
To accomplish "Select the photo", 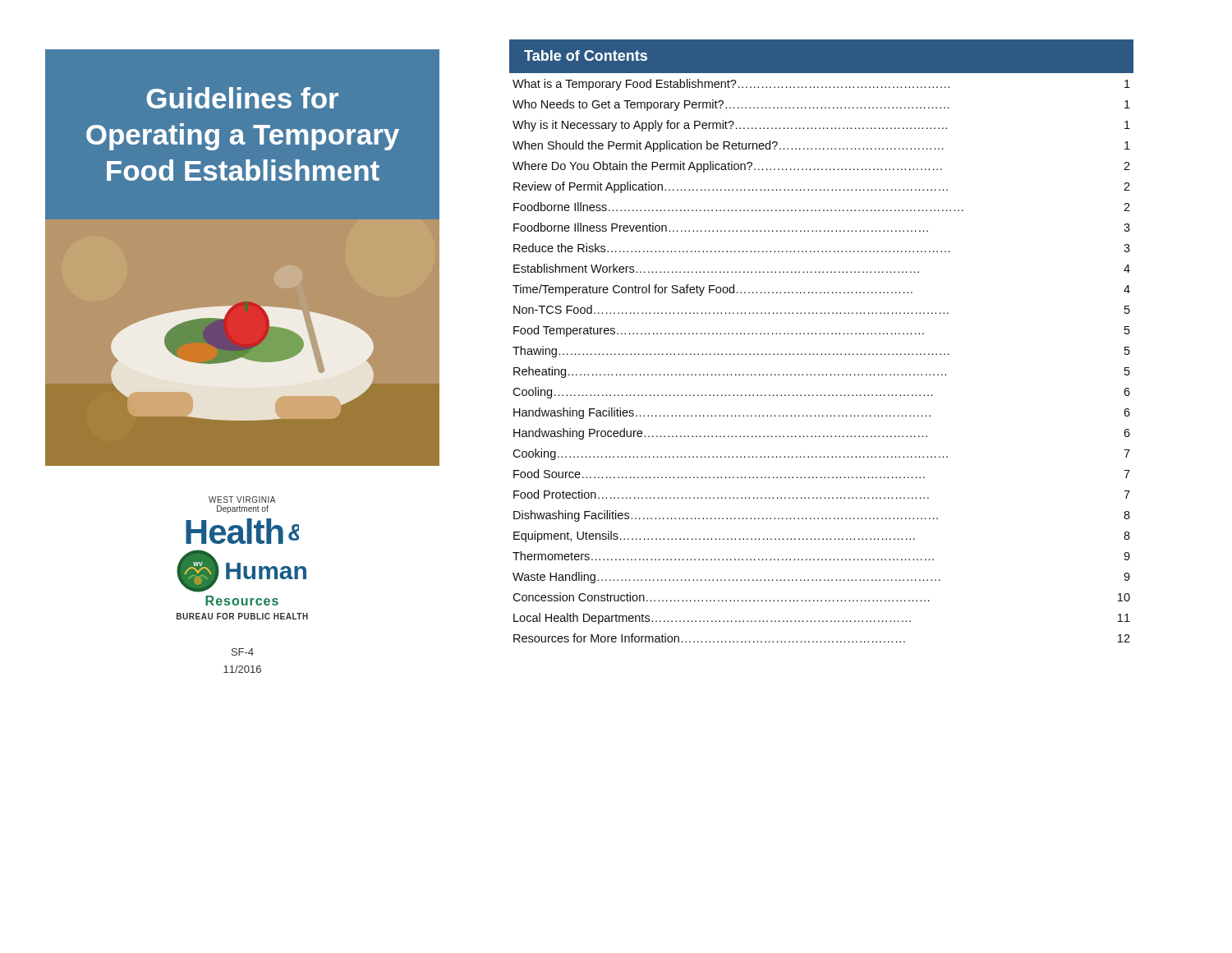I will (x=242, y=343).
